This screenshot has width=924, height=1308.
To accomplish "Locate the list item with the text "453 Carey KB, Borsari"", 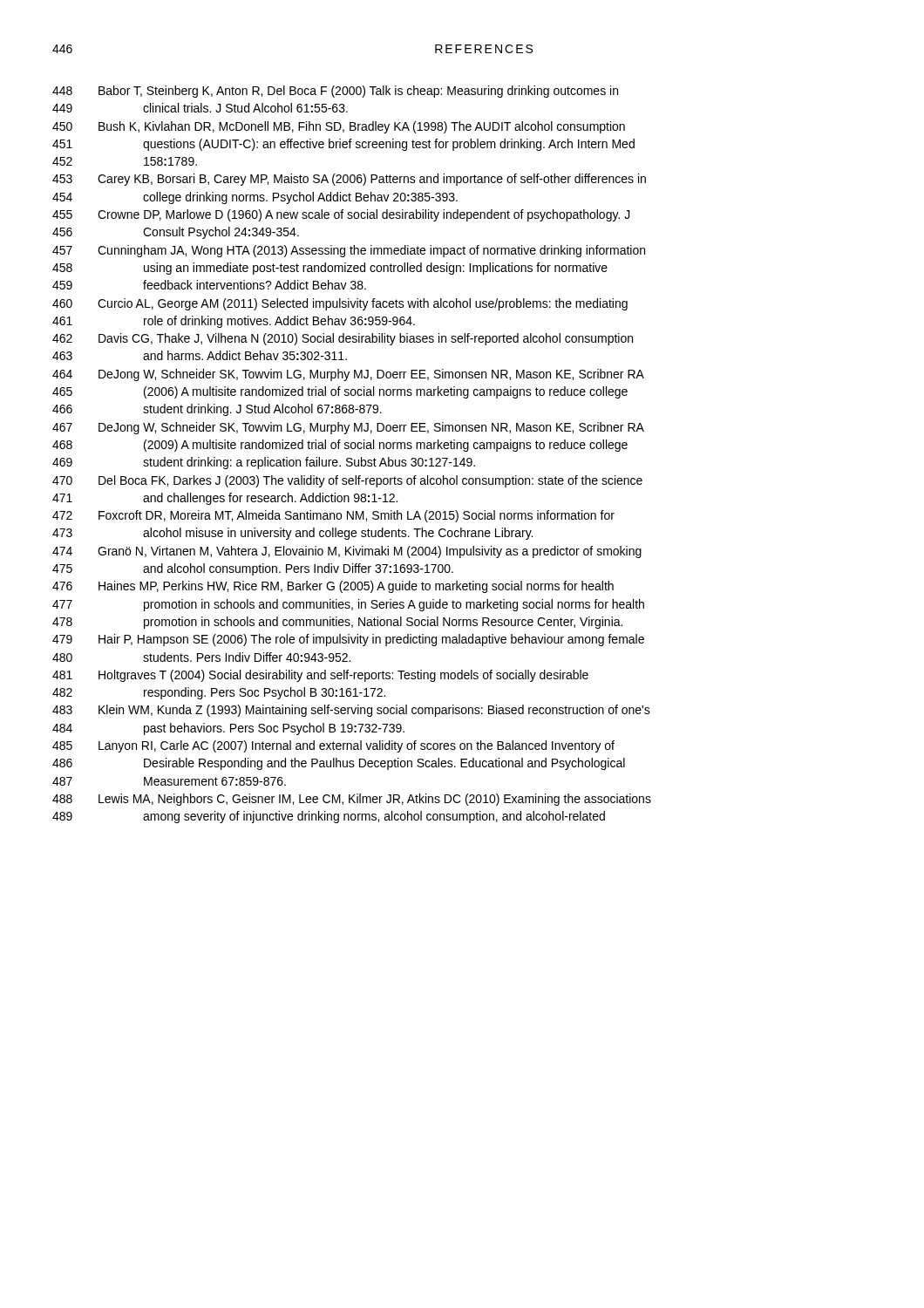I will 462,188.
